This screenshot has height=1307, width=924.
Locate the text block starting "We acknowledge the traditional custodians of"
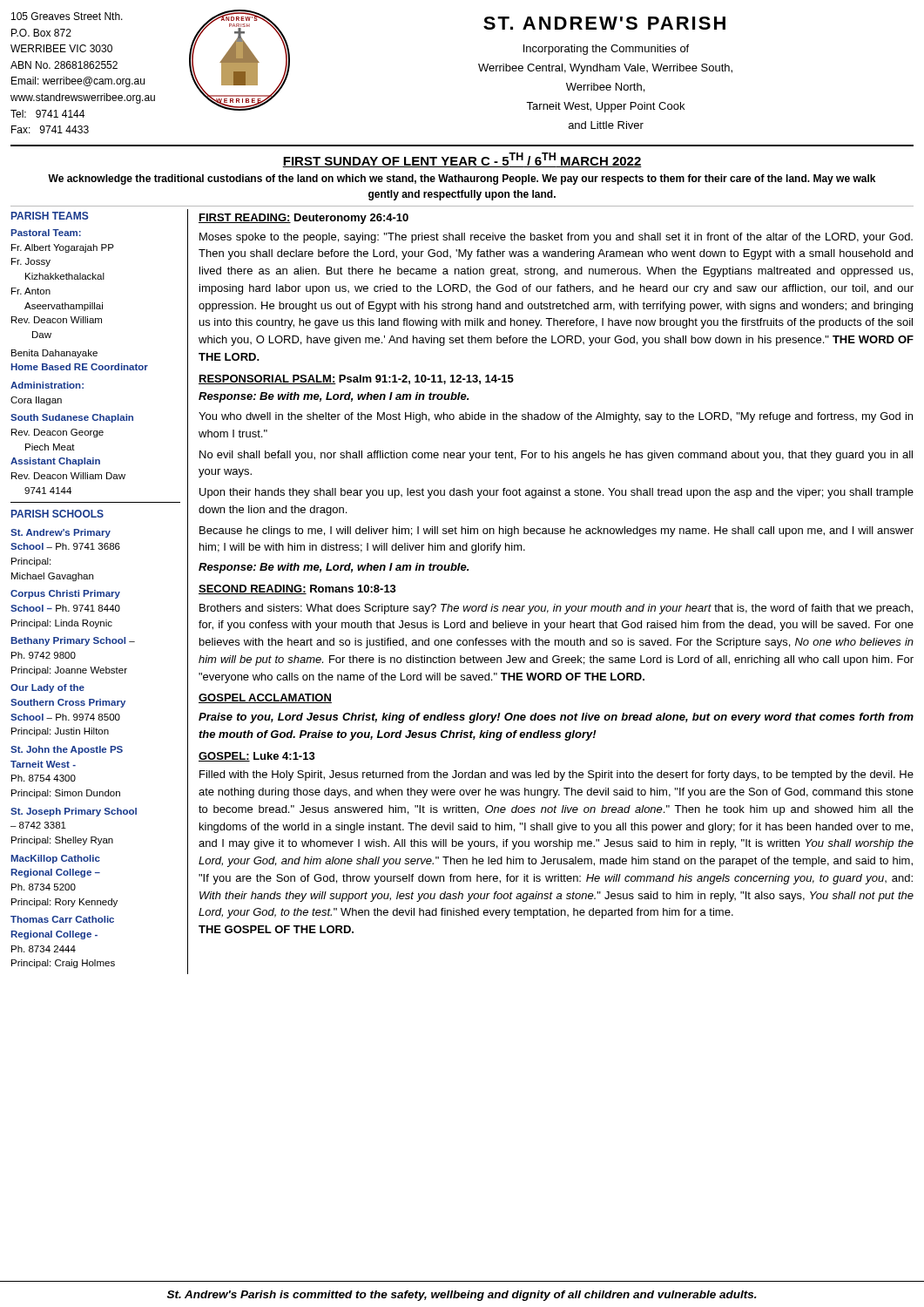tap(462, 186)
